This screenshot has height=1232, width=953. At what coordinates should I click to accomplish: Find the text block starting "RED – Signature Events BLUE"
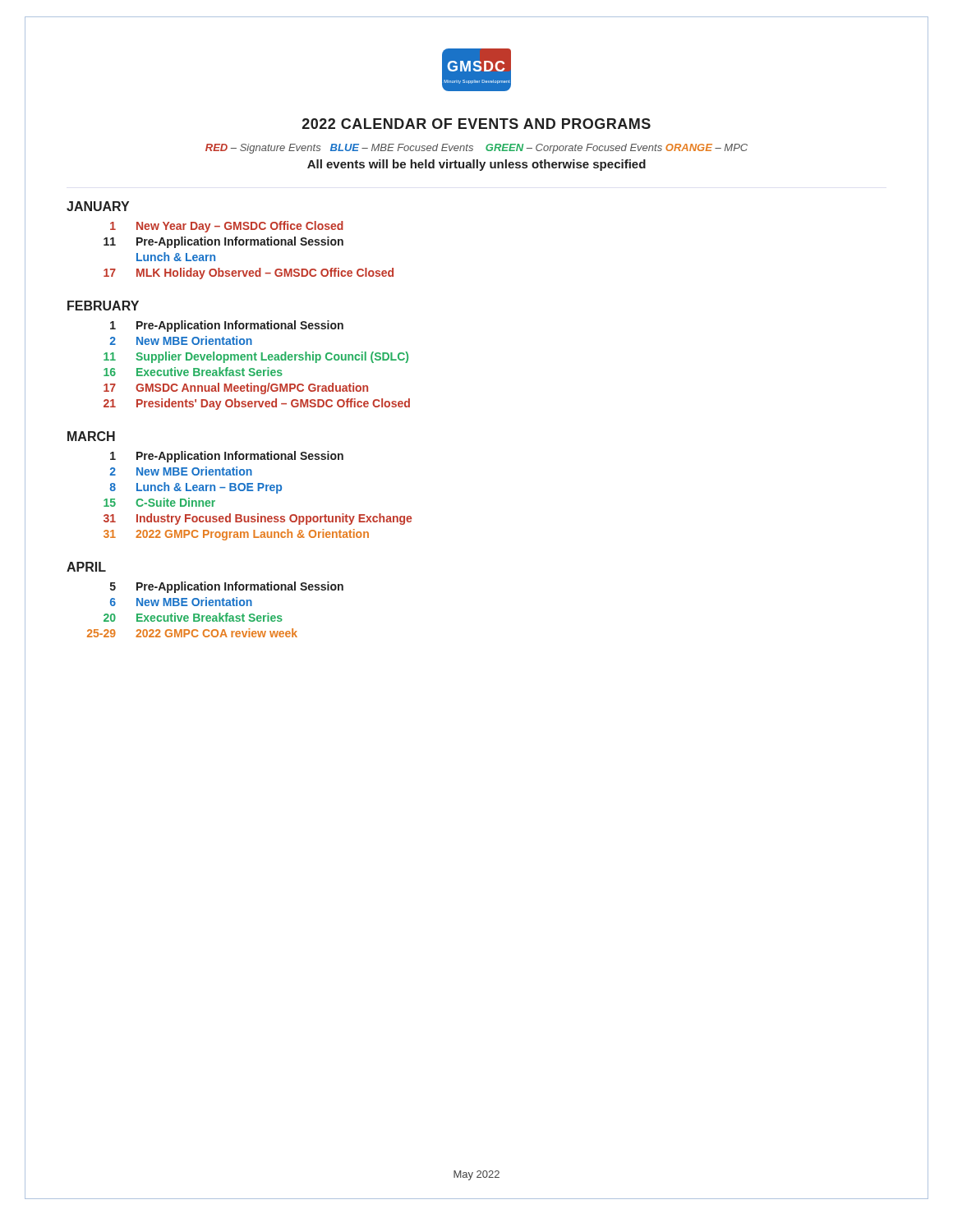(x=476, y=147)
